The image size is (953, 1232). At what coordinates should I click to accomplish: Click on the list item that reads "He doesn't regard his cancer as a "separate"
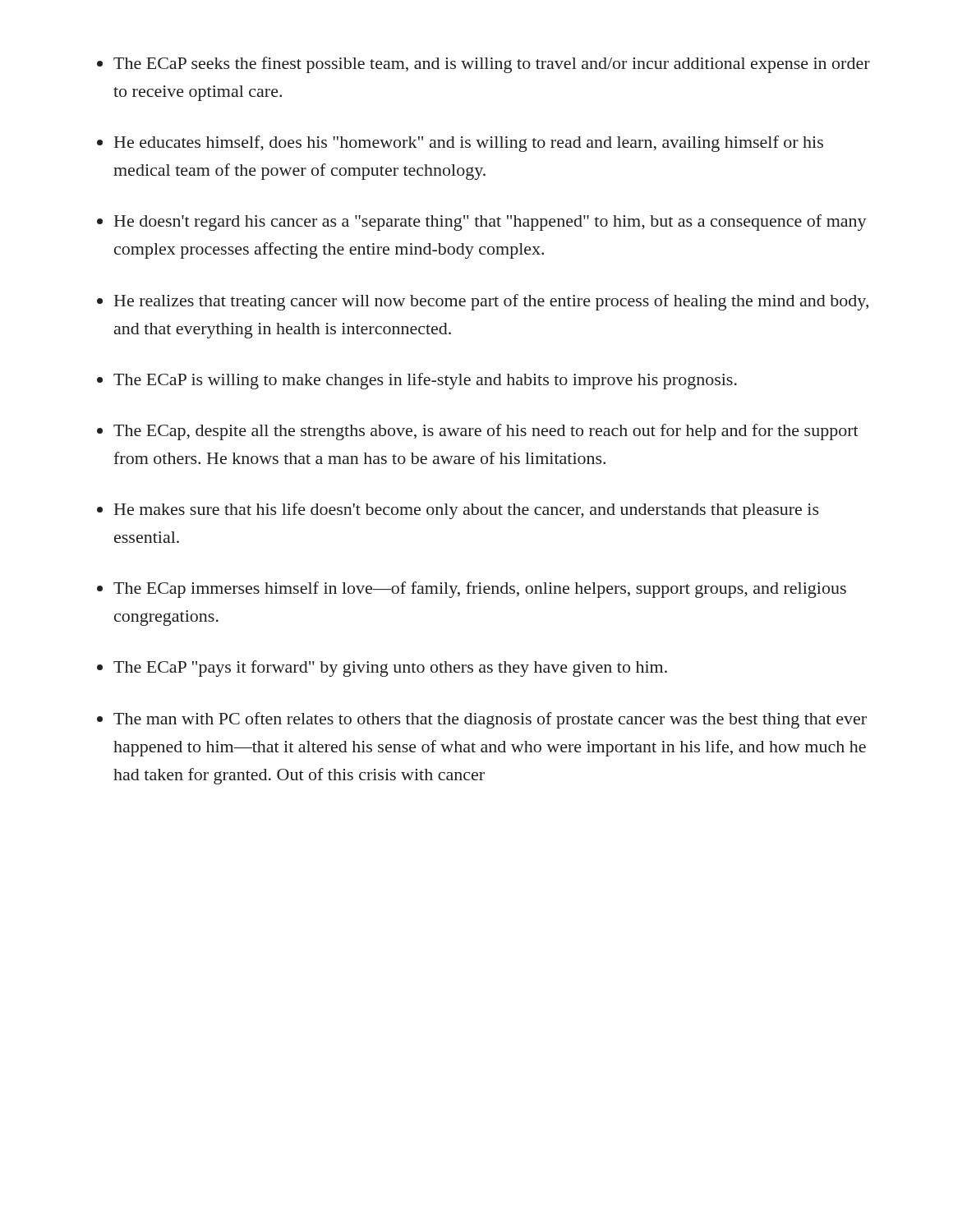pos(490,235)
